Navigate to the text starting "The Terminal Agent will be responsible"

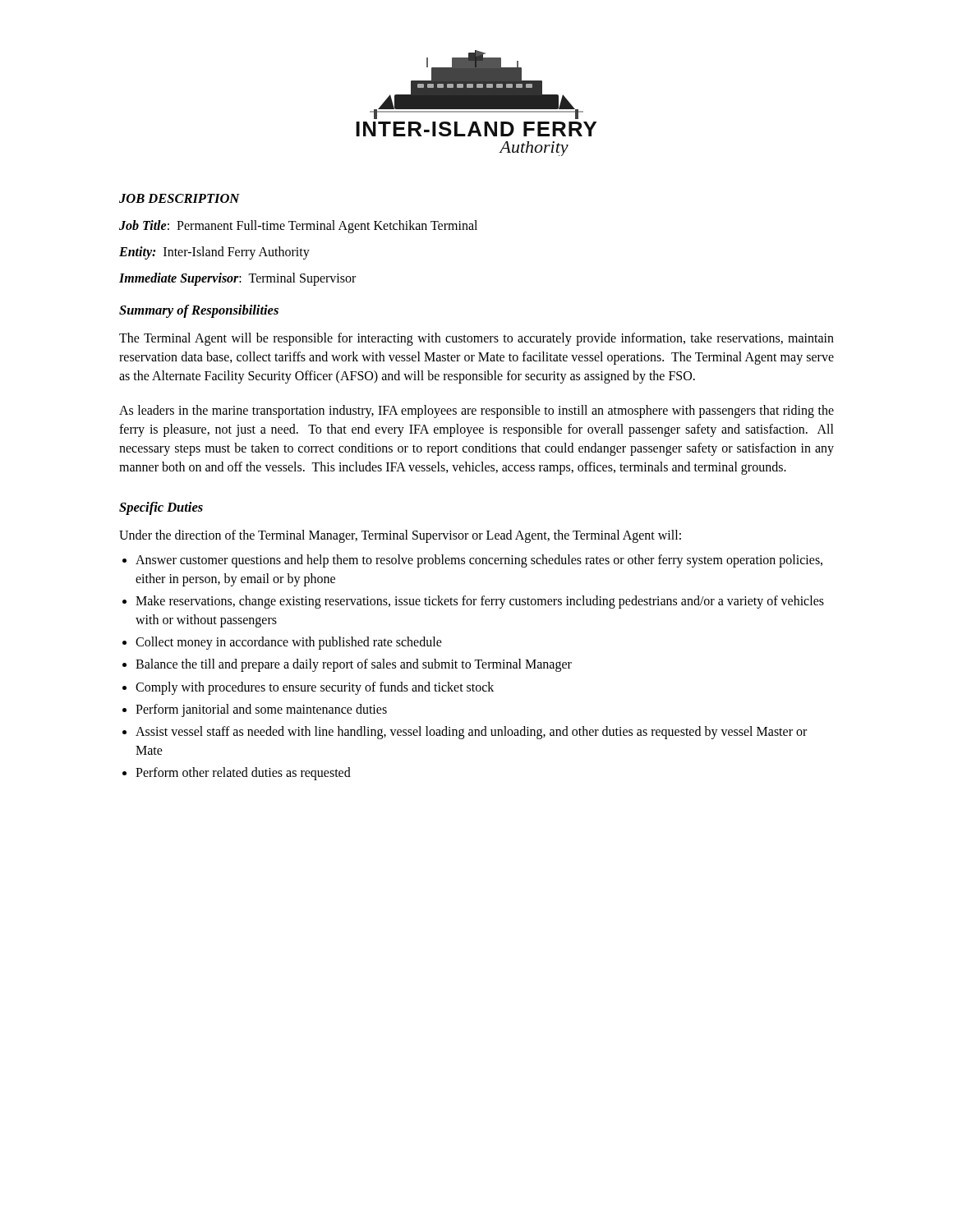(x=476, y=357)
